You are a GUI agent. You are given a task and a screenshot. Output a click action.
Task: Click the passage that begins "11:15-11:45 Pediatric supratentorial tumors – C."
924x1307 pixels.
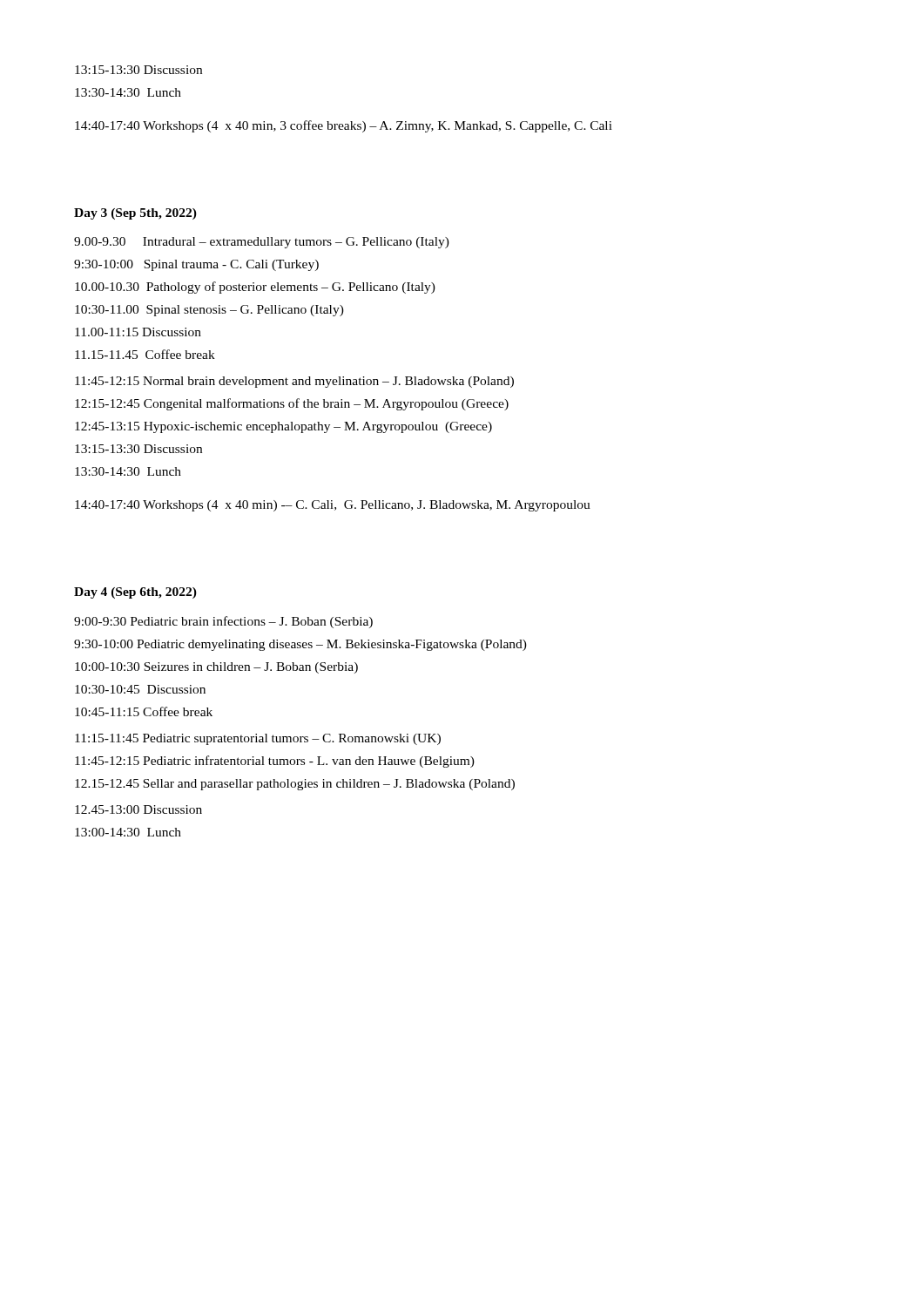(258, 737)
